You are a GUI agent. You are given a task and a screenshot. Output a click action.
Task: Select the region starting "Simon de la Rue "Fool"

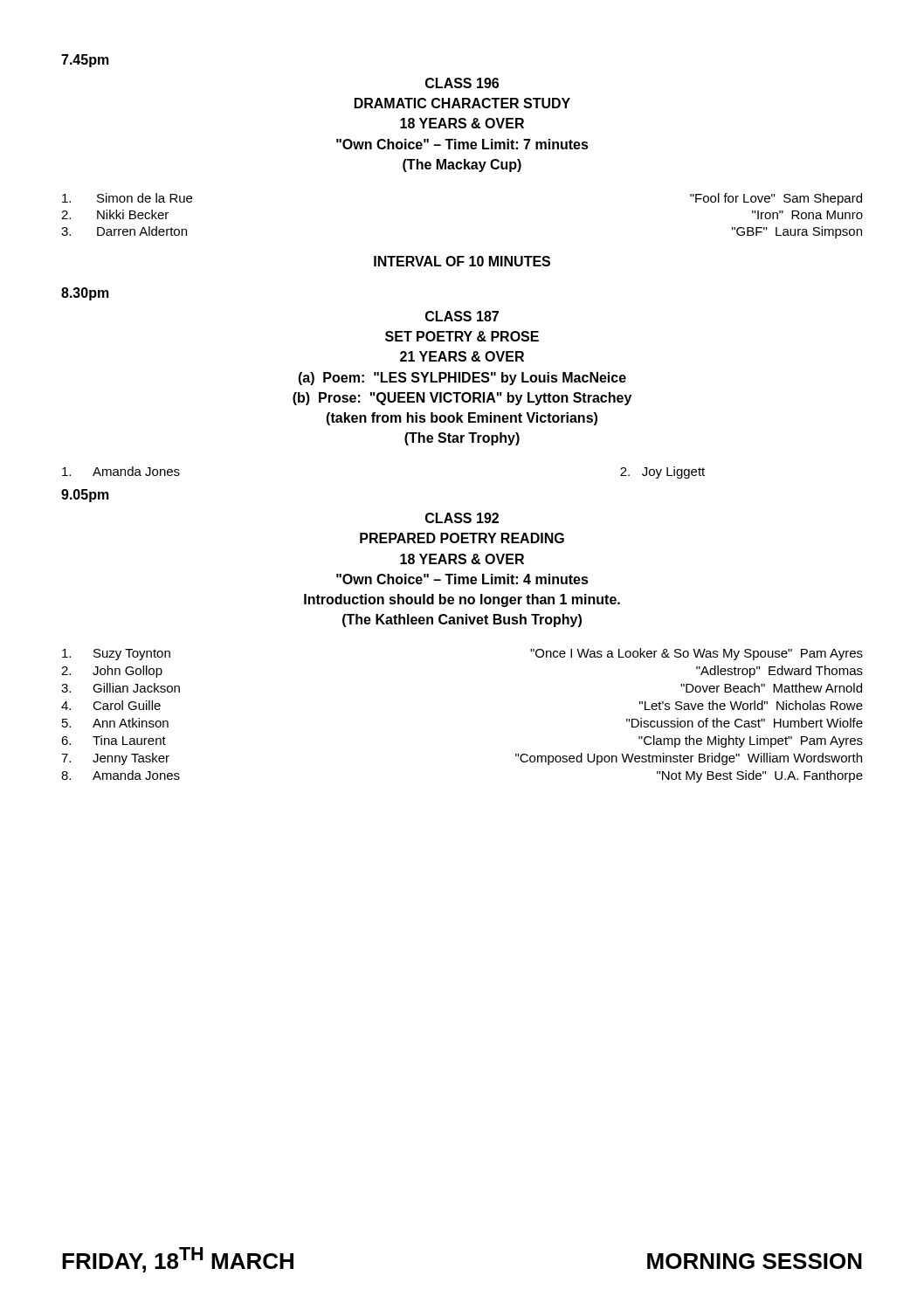147,199
